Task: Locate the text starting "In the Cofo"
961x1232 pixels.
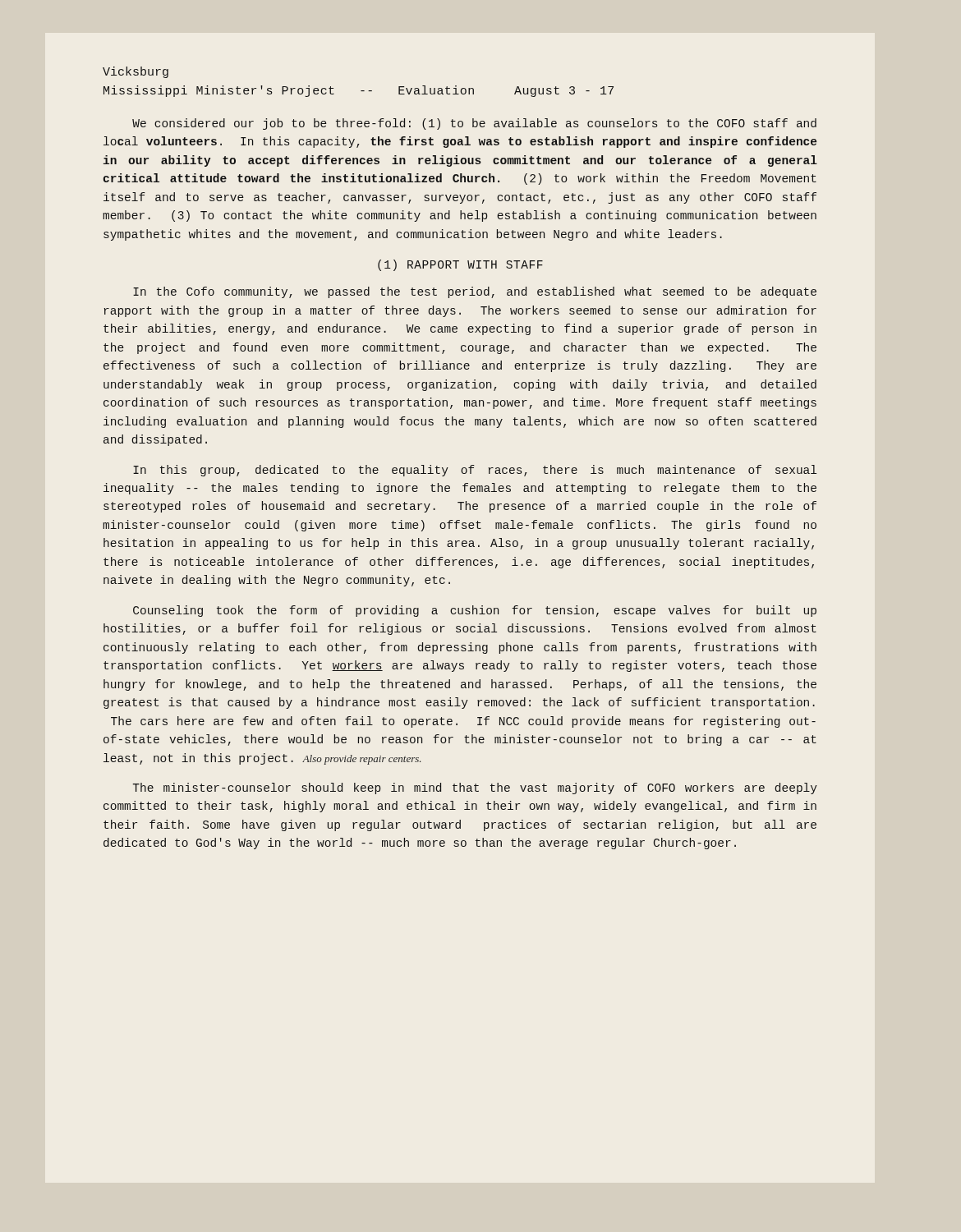Action: pyautogui.click(x=460, y=366)
